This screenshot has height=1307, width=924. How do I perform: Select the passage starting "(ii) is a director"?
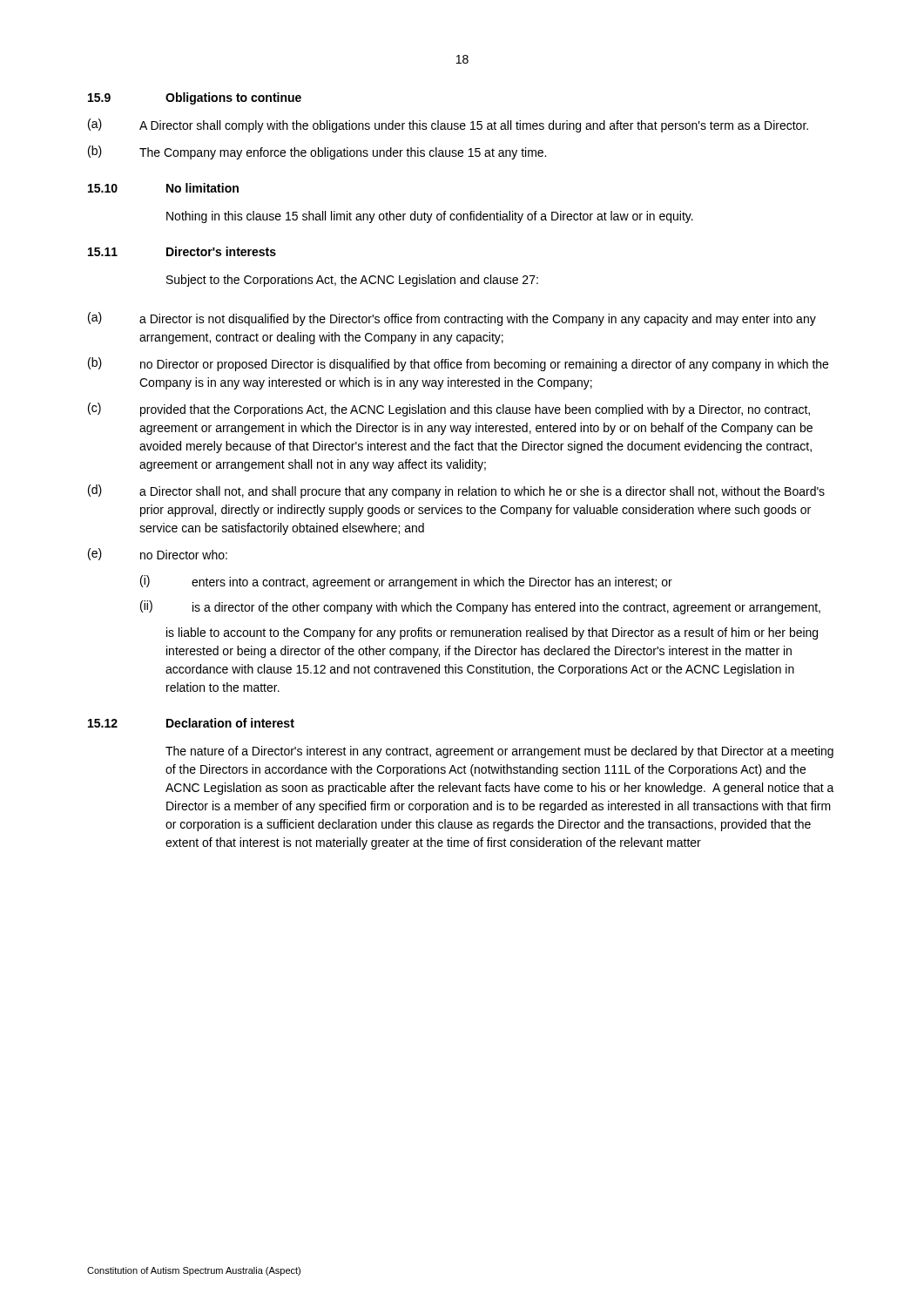pos(488,608)
